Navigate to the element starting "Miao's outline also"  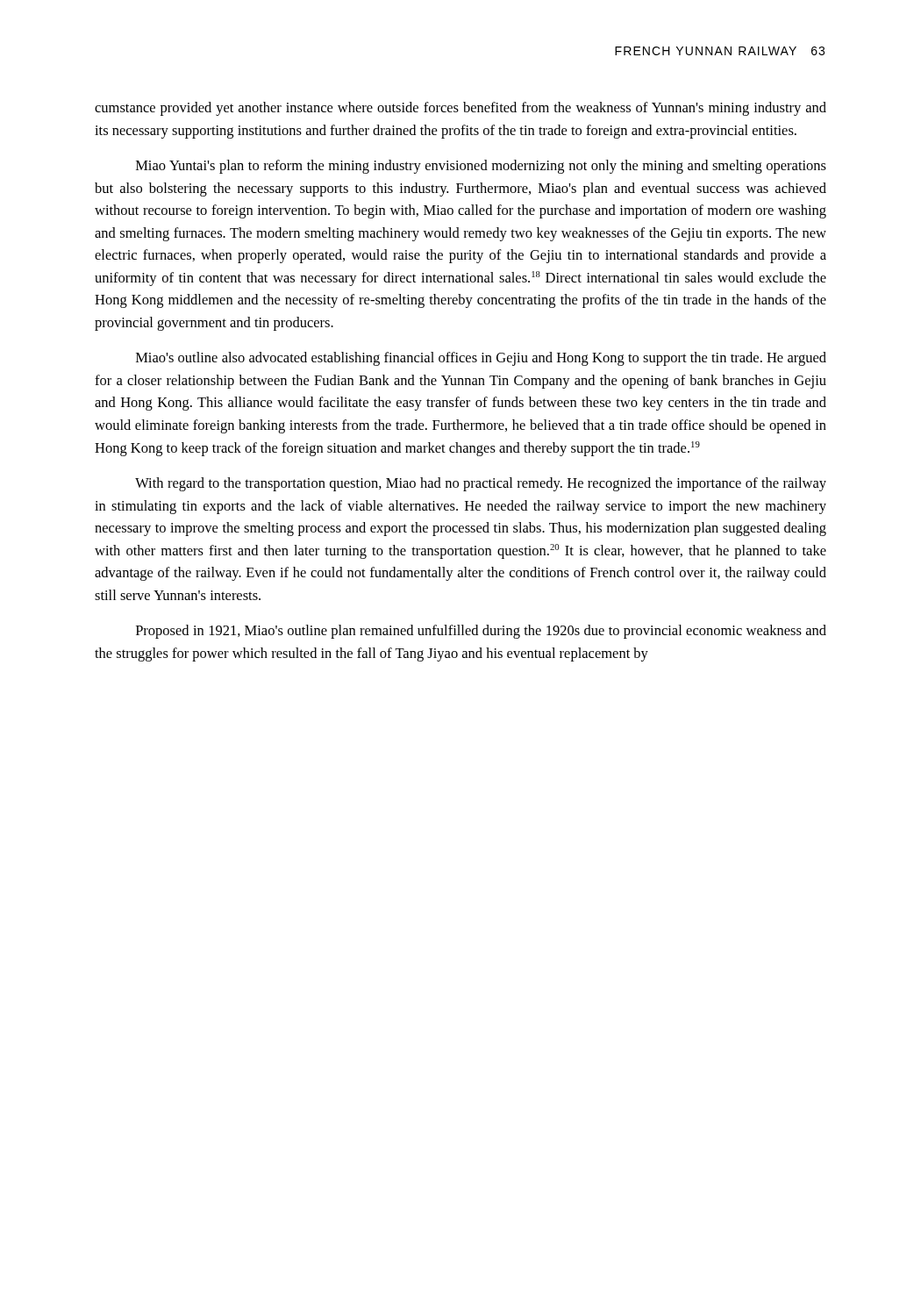(460, 403)
